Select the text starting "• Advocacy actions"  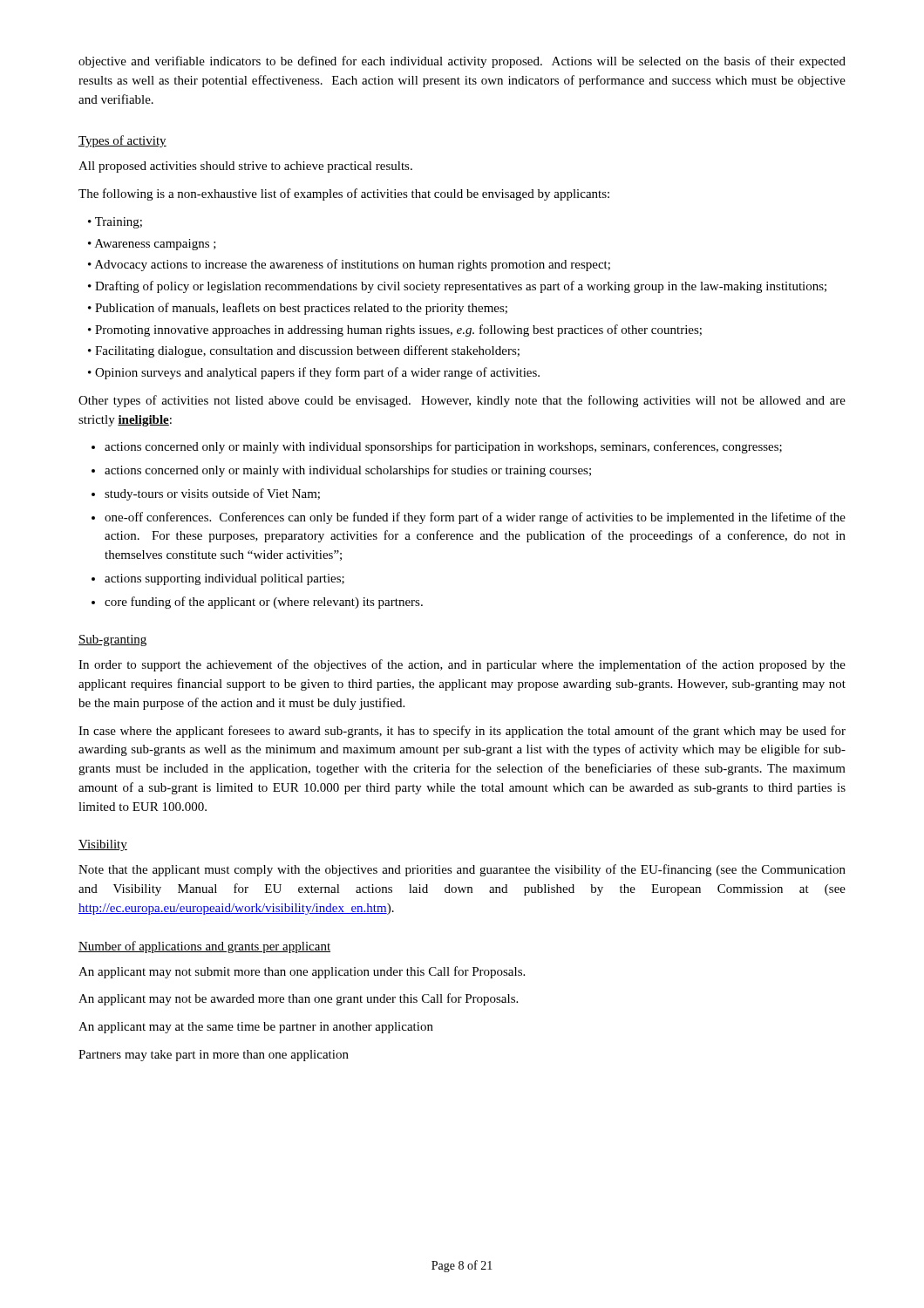click(349, 264)
